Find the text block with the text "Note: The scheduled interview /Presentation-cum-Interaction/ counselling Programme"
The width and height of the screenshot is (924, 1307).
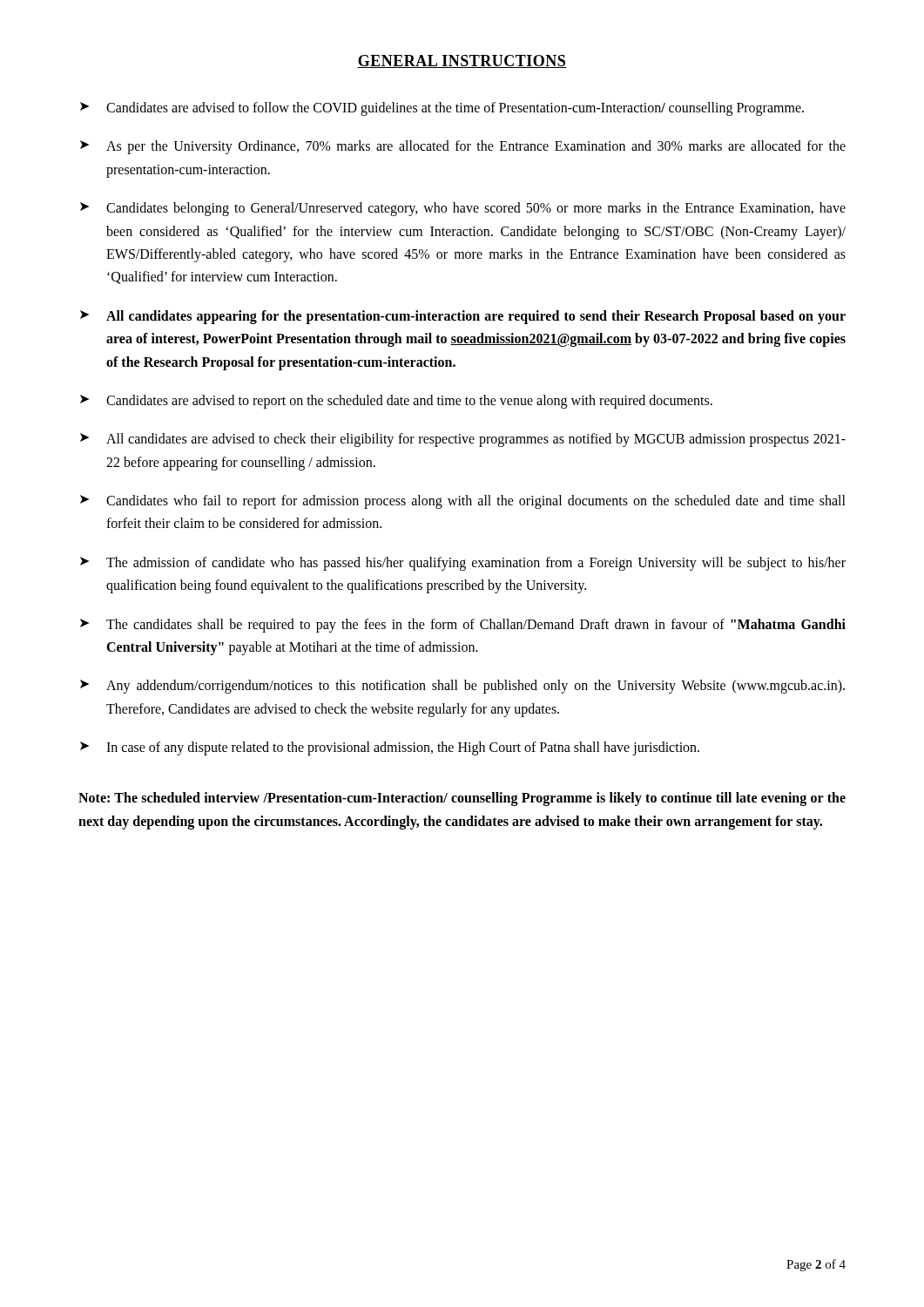(462, 809)
